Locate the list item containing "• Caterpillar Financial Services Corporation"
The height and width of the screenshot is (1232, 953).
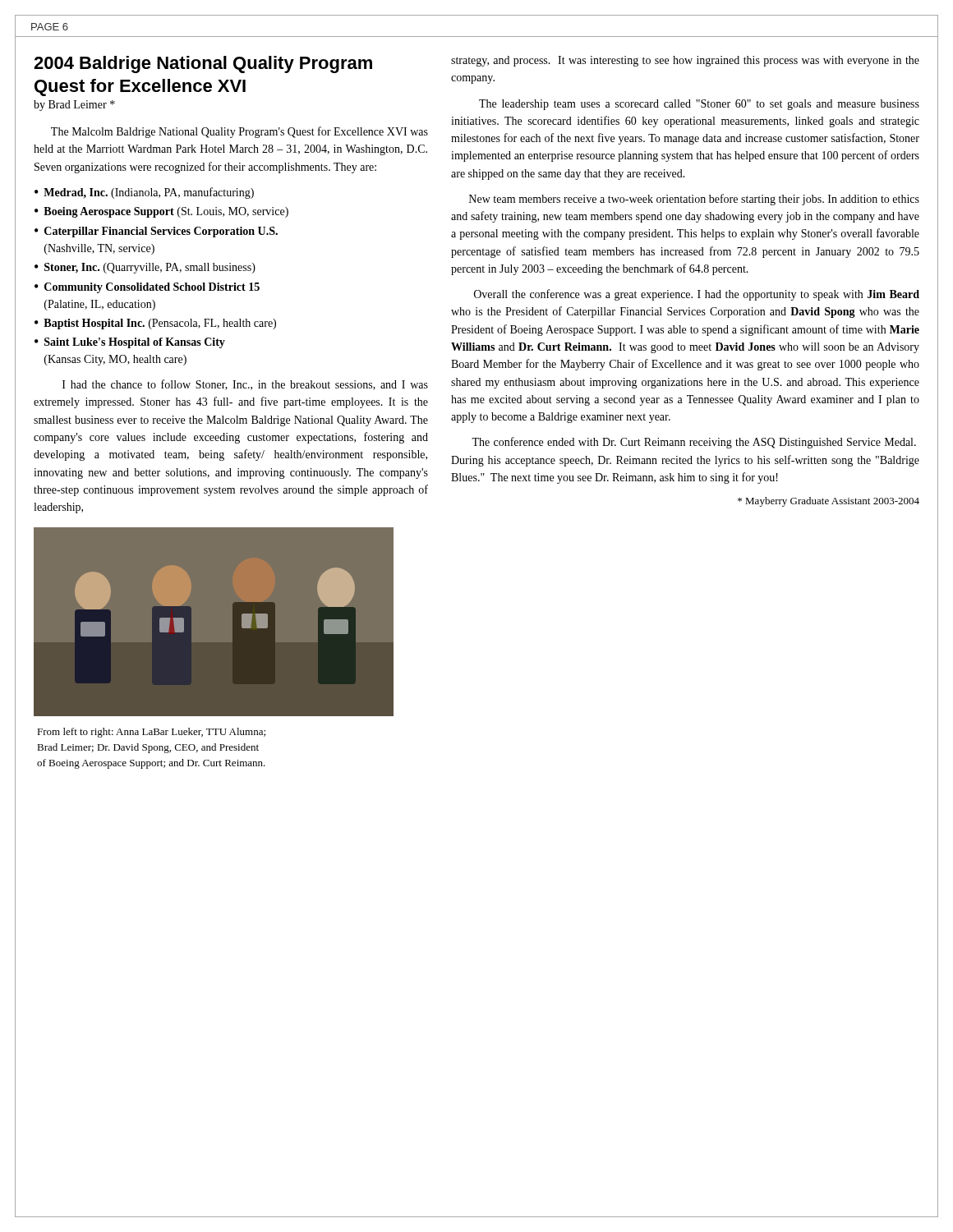(x=156, y=240)
